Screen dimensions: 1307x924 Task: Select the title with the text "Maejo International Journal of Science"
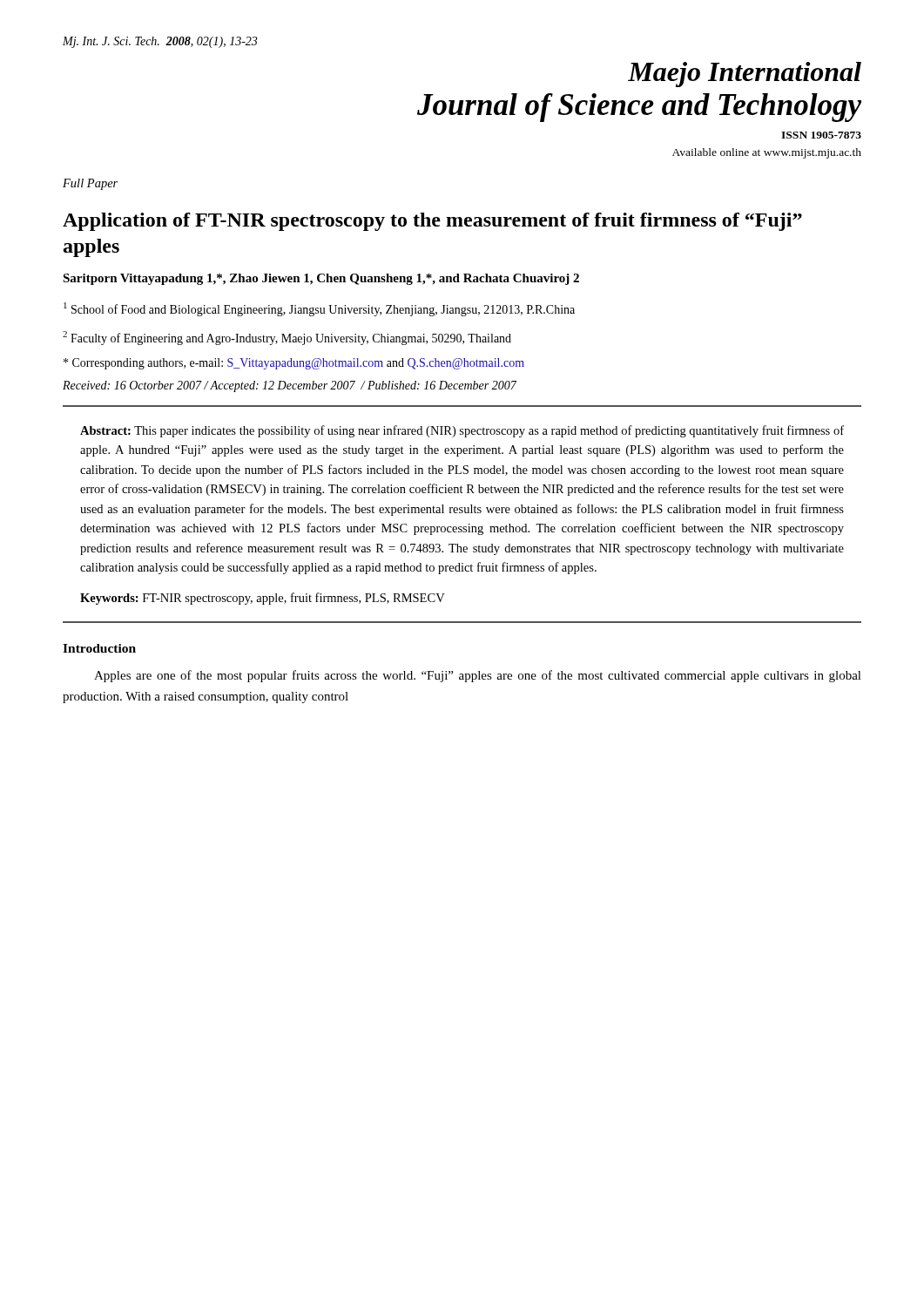coord(462,89)
